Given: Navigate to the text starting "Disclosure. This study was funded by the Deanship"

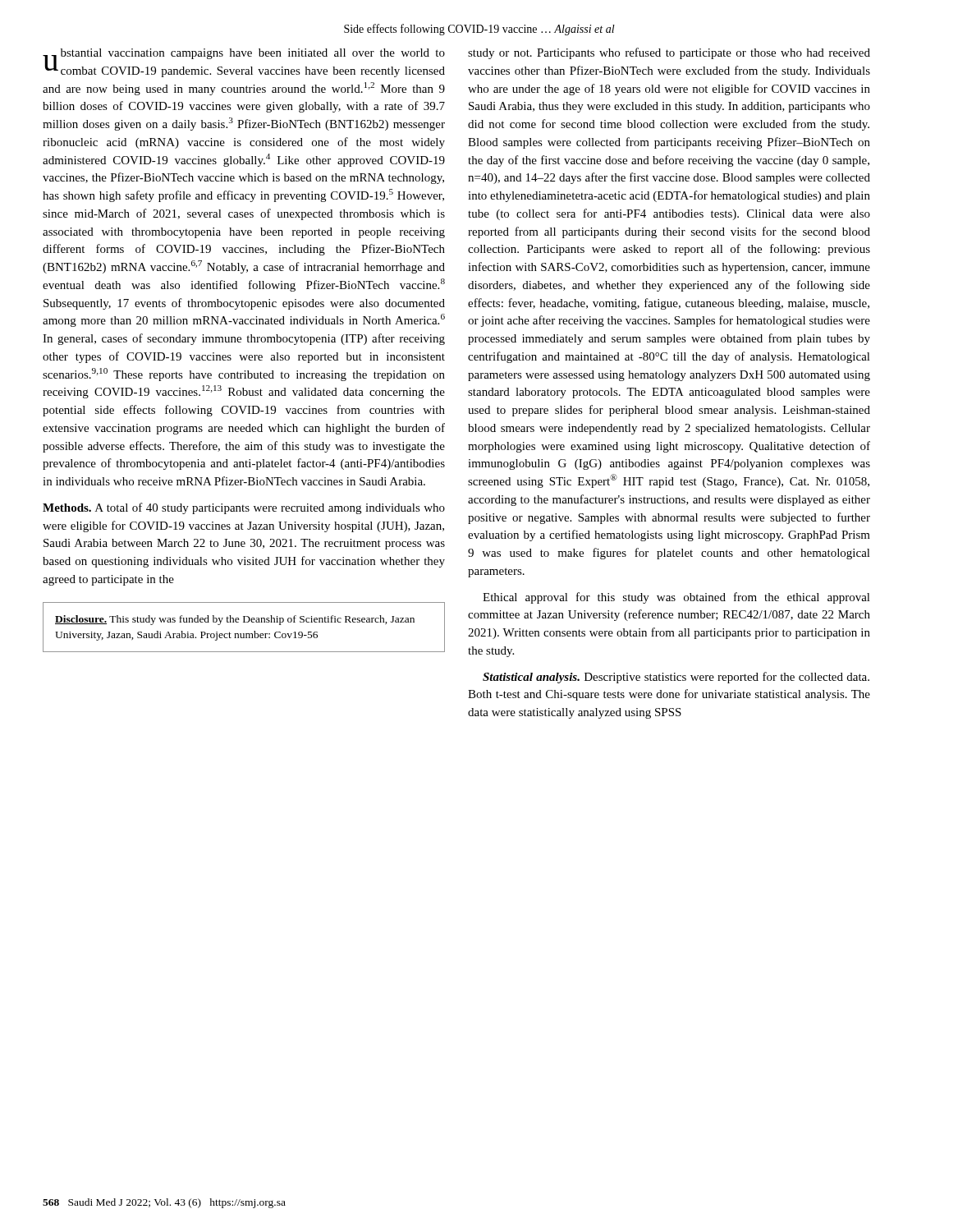Looking at the screenshot, I should pyautogui.click(x=235, y=626).
